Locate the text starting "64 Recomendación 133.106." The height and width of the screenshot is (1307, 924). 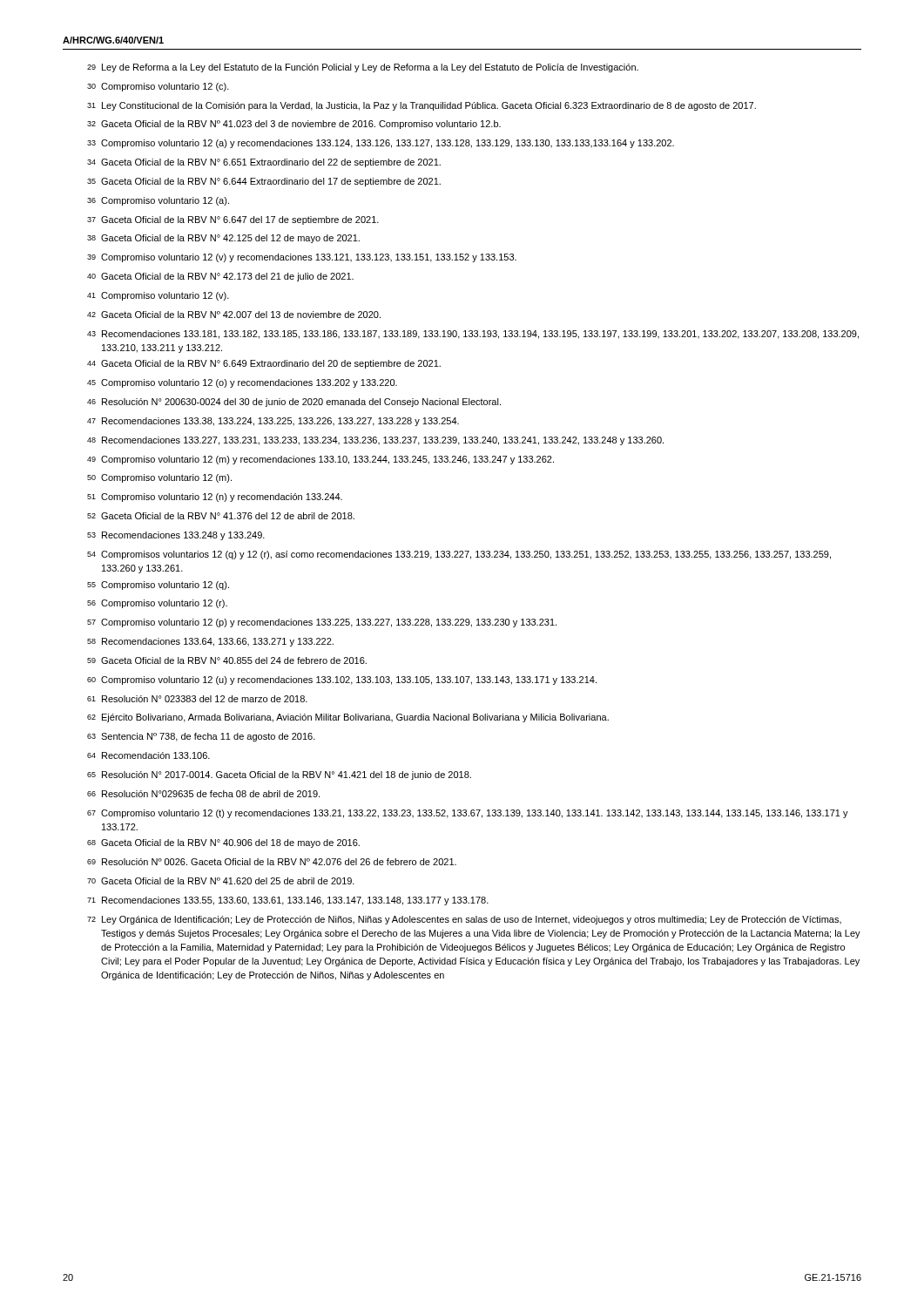pyautogui.click(x=148, y=755)
